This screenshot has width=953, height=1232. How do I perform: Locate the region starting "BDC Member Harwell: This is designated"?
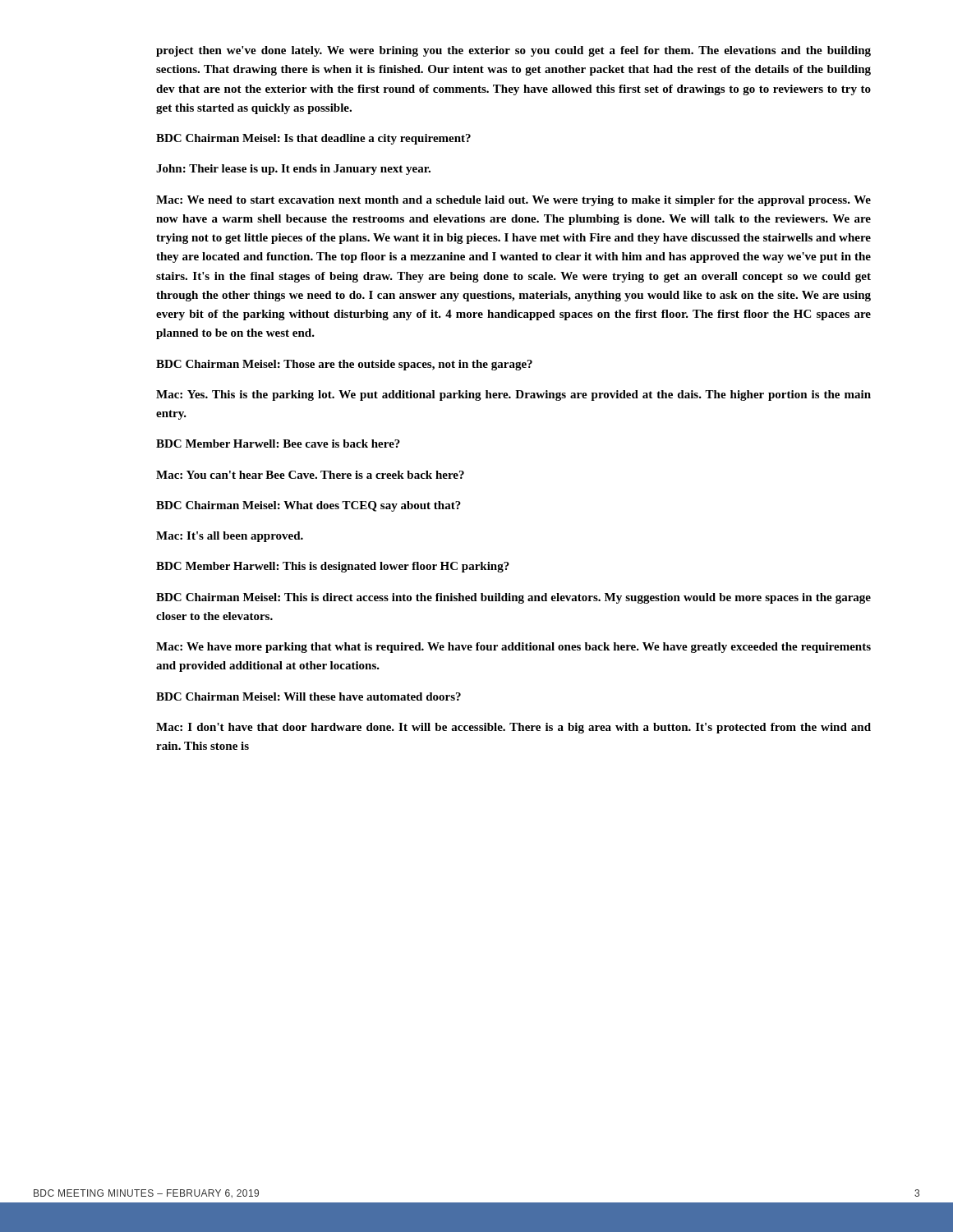333,566
